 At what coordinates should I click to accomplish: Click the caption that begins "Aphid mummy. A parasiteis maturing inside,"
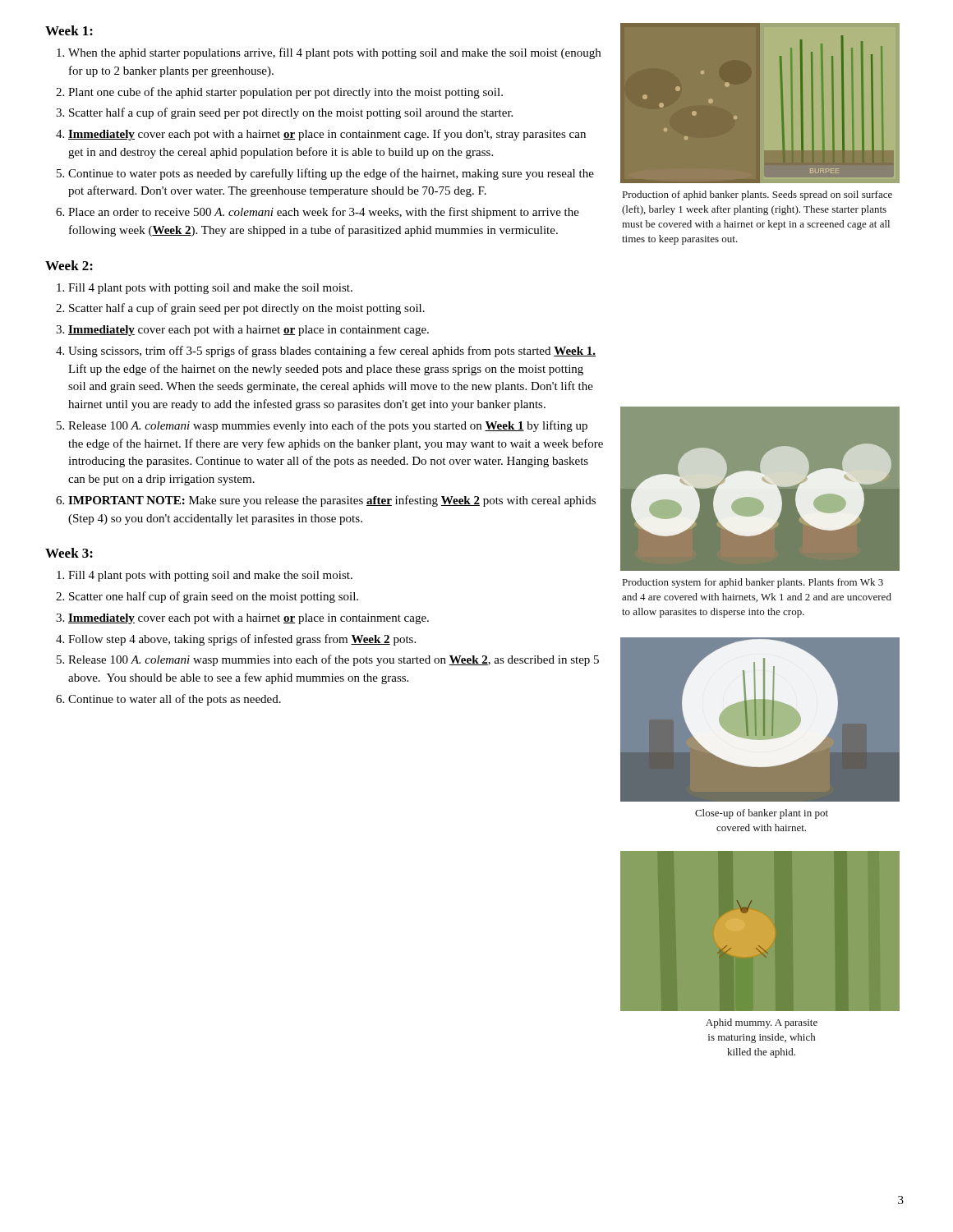point(762,1037)
